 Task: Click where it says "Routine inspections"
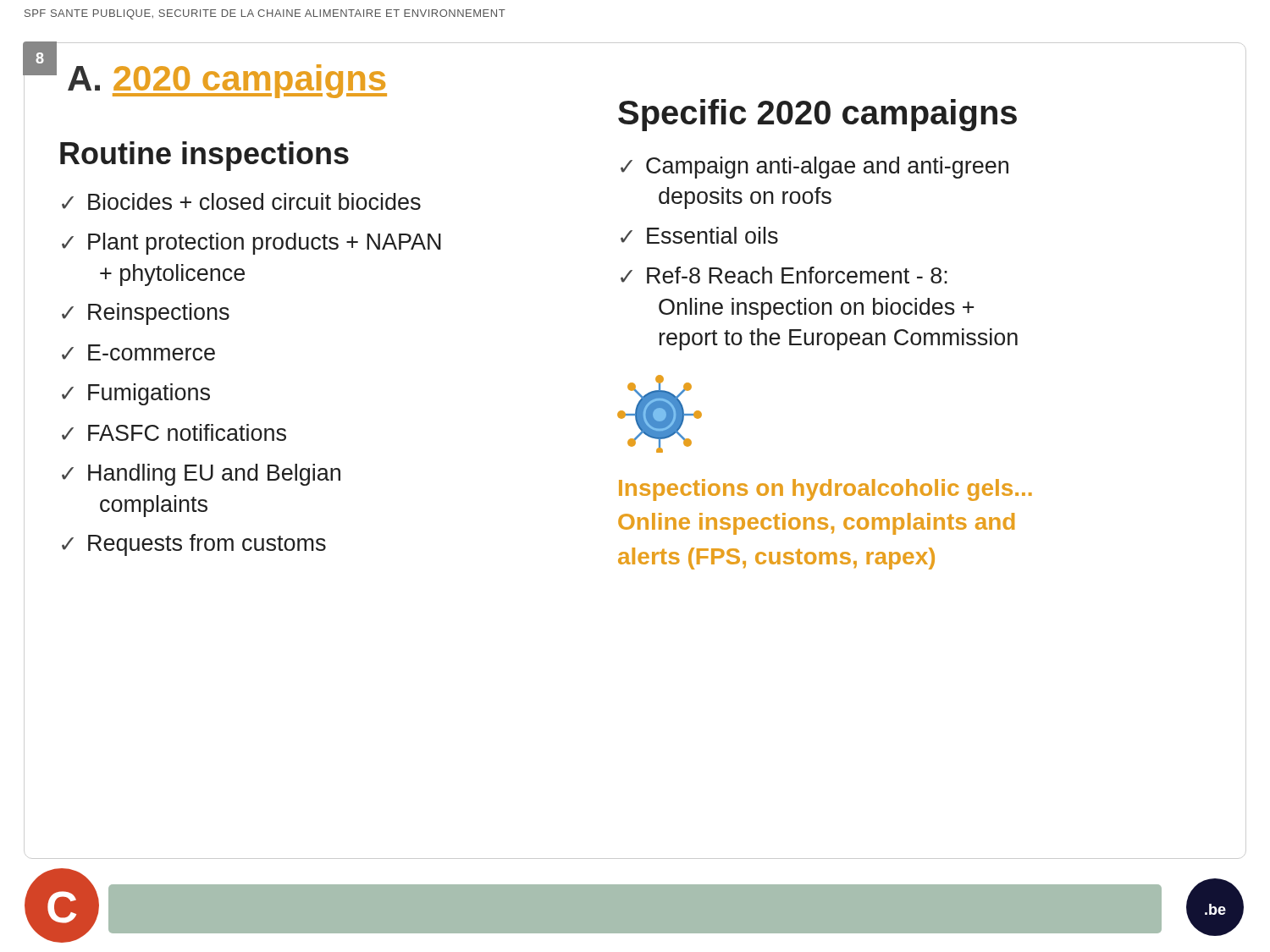pos(204,154)
